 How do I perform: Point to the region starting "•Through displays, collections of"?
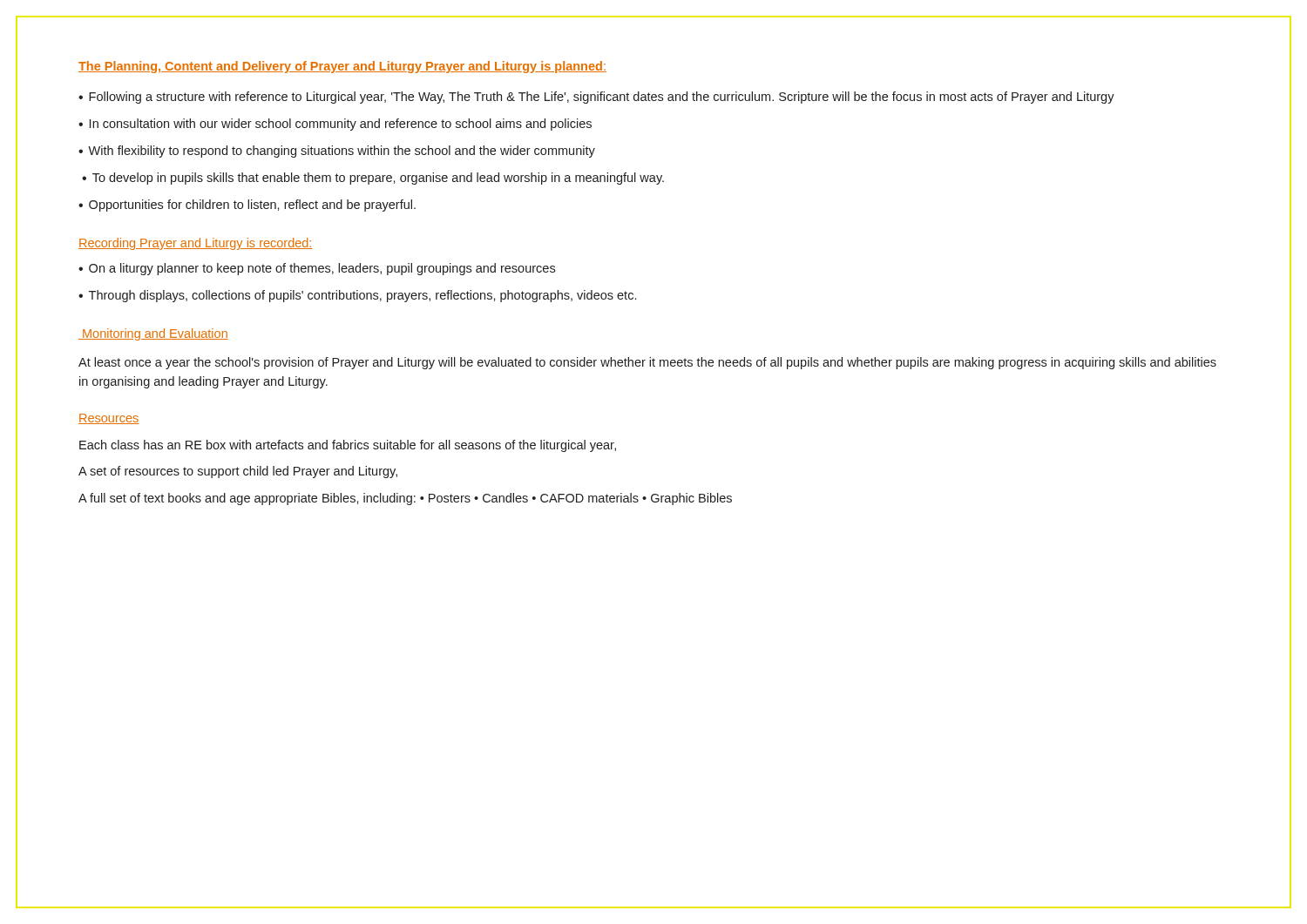[358, 296]
